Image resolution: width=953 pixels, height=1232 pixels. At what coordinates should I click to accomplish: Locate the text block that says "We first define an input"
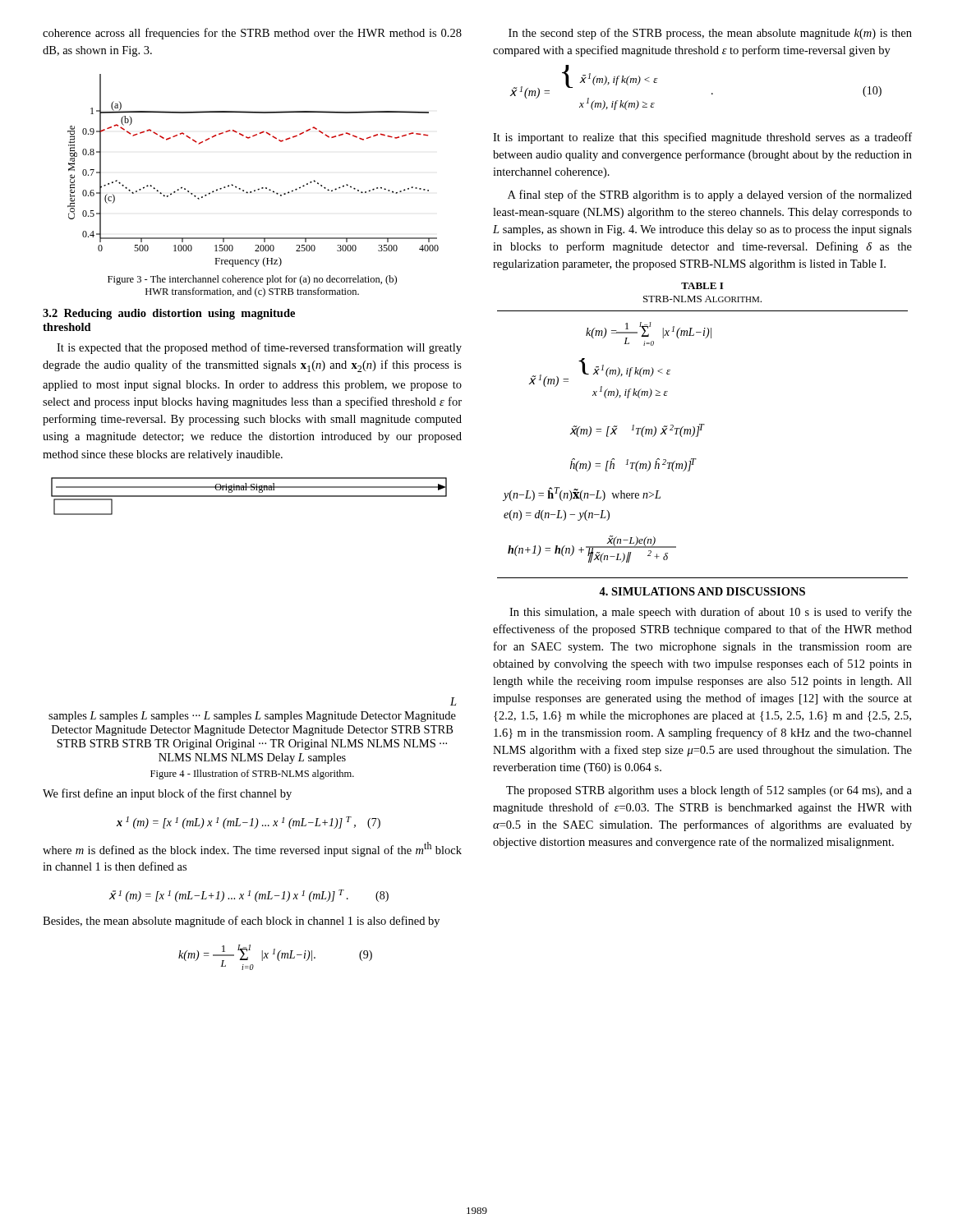[167, 793]
